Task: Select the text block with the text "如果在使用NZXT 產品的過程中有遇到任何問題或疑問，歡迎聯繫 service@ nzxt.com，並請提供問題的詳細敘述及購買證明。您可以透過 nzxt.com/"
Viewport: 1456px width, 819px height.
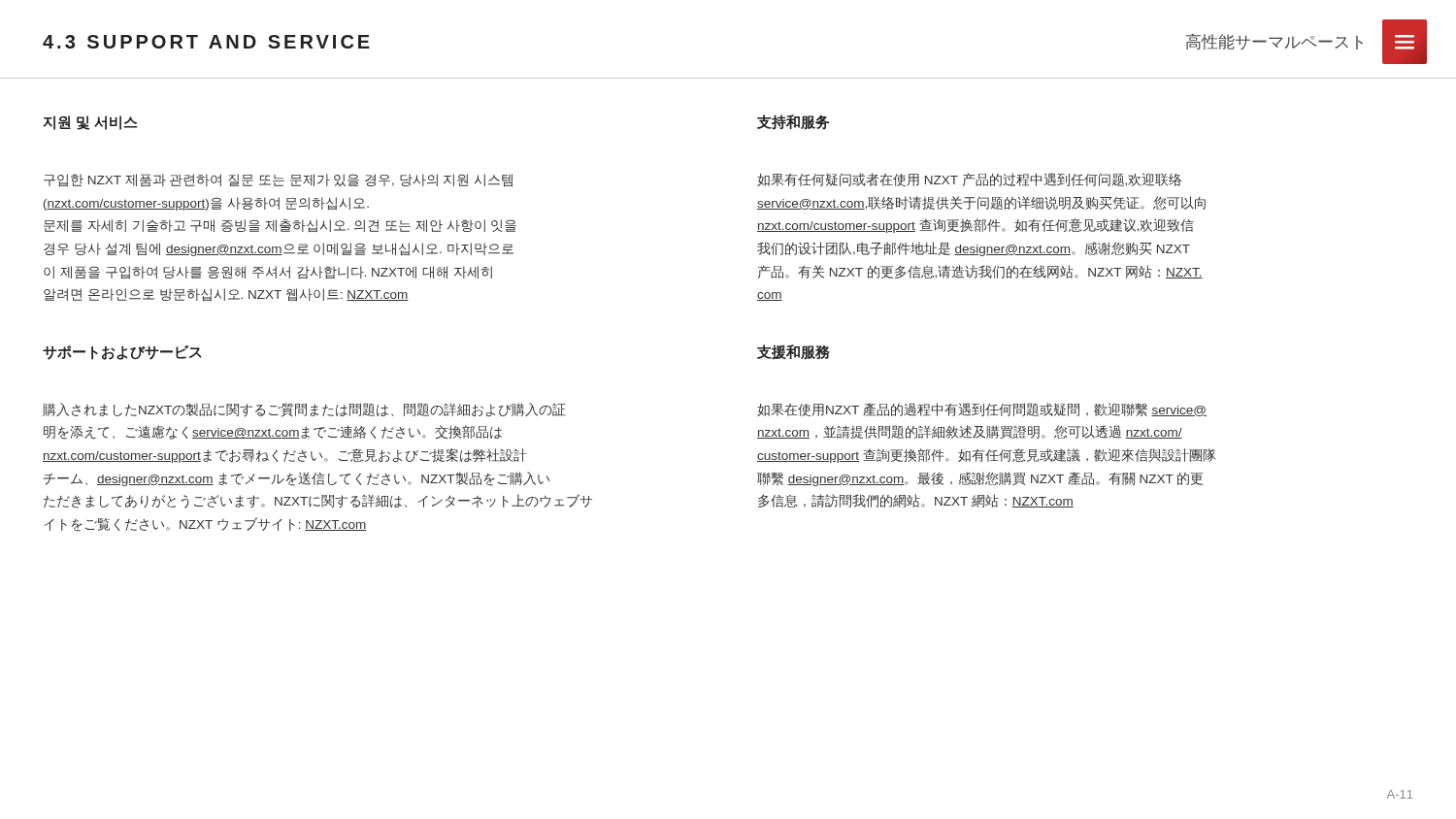Action: click(1085, 456)
